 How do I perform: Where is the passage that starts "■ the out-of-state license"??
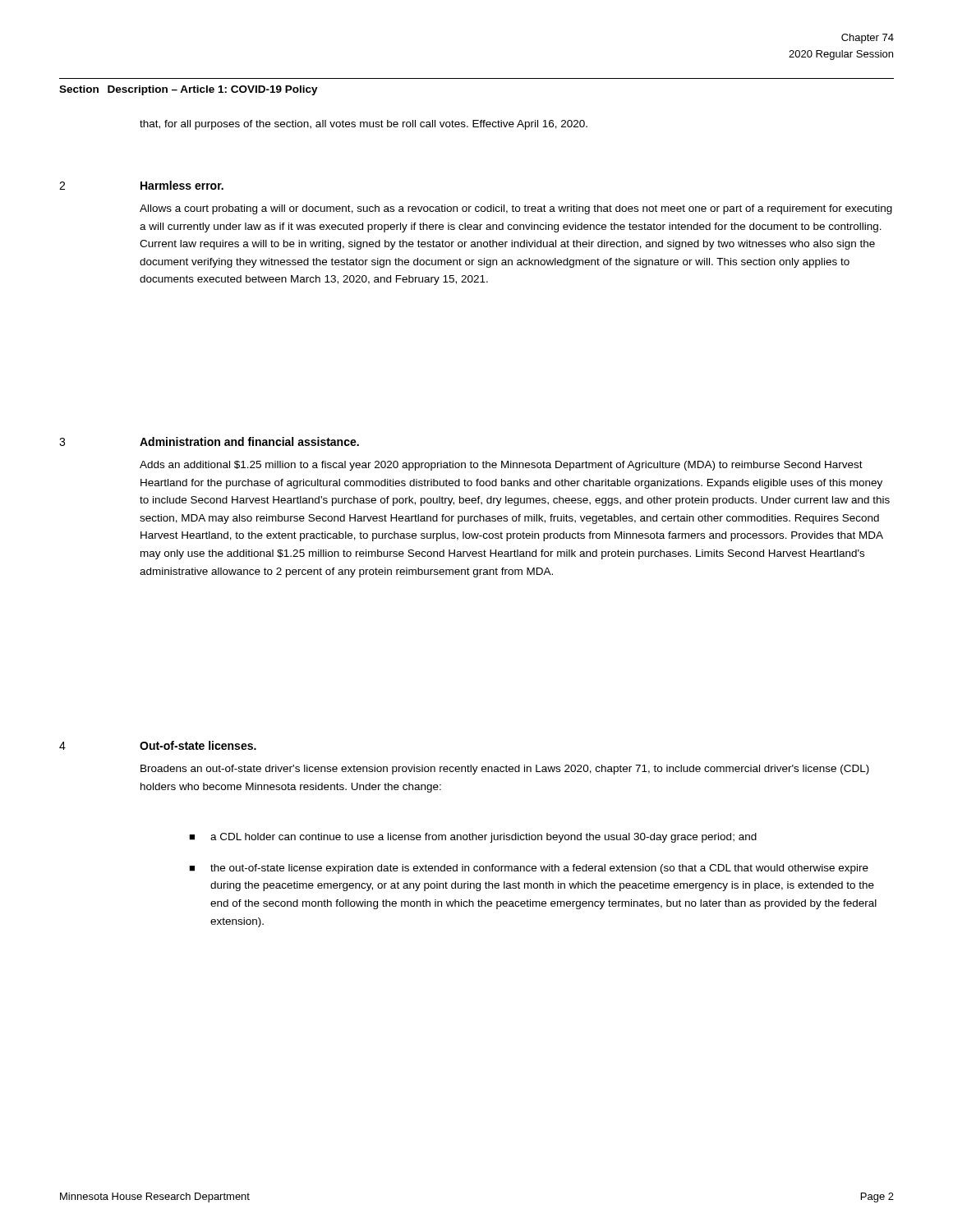pos(541,894)
